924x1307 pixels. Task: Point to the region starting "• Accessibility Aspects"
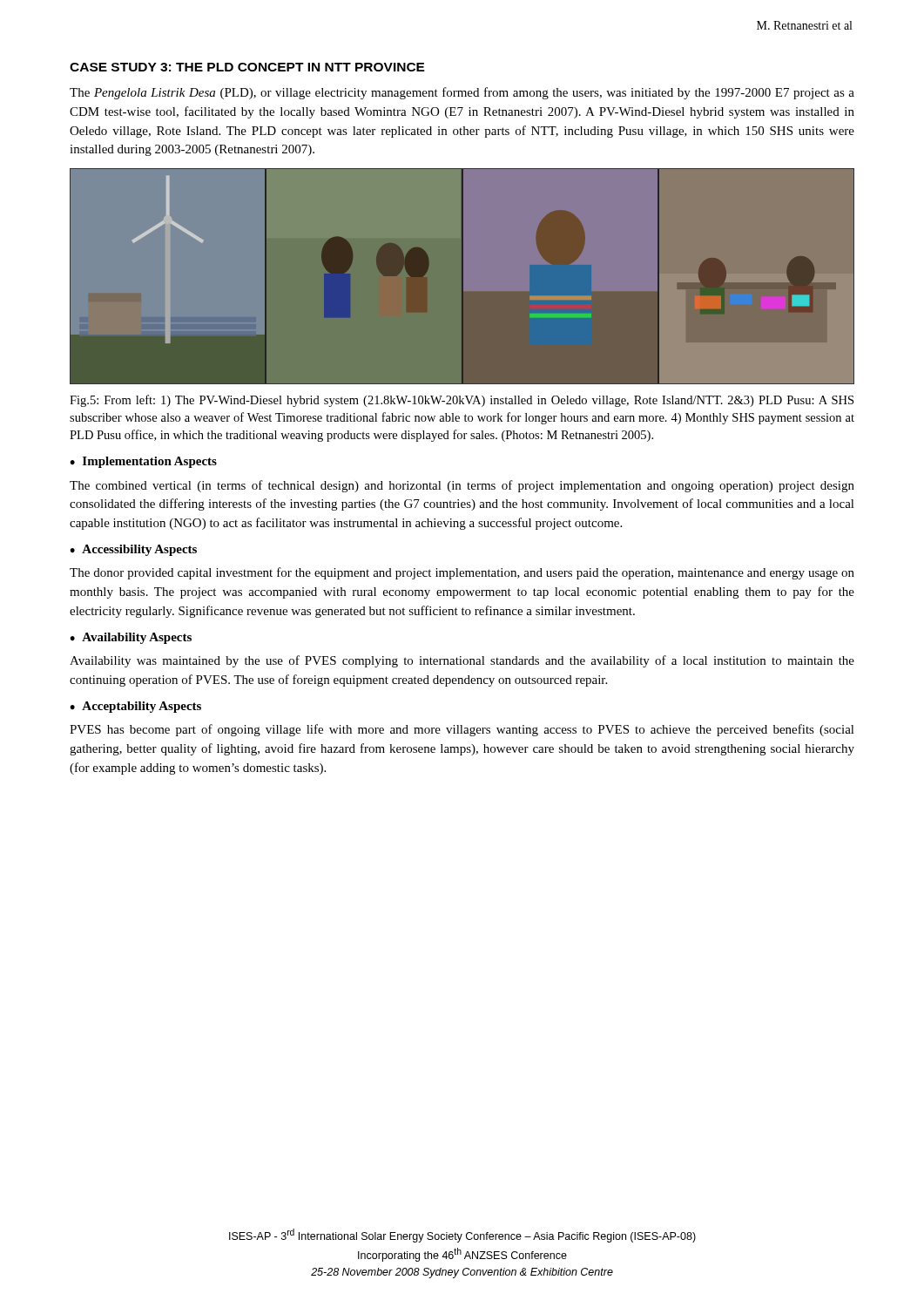[133, 551]
